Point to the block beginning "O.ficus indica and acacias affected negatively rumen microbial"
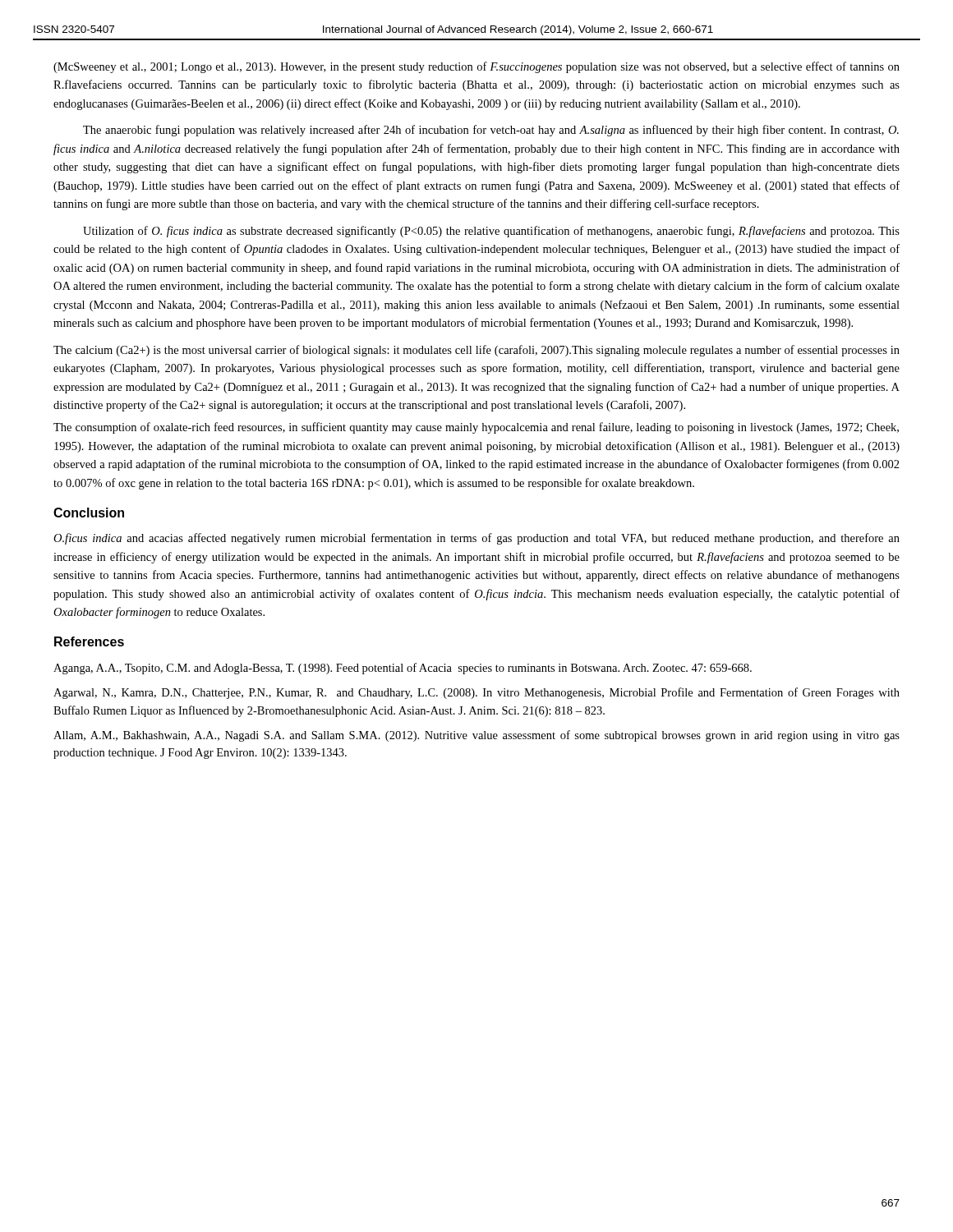953x1232 pixels. 476,575
